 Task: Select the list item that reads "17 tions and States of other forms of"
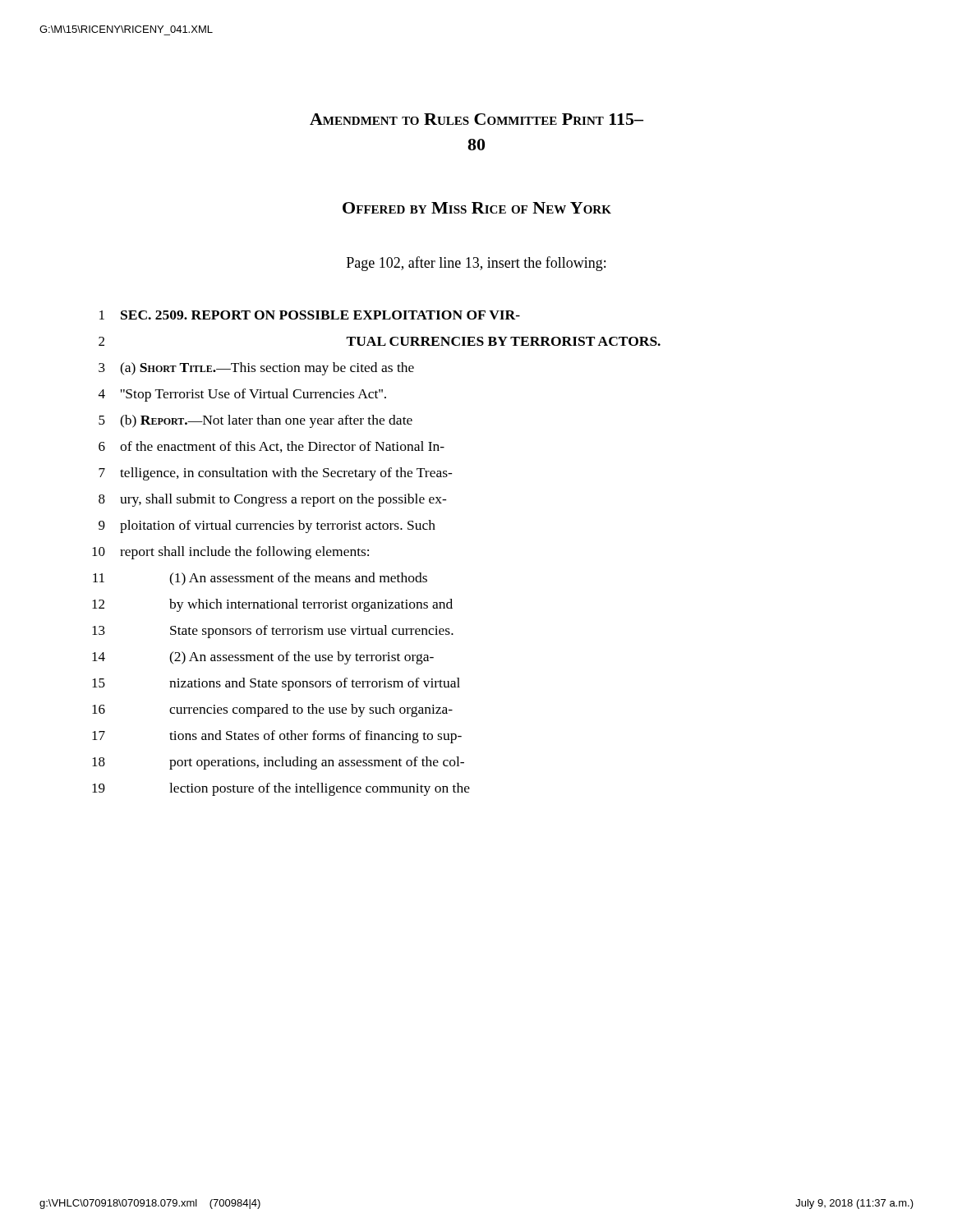pyautogui.click(x=277, y=737)
